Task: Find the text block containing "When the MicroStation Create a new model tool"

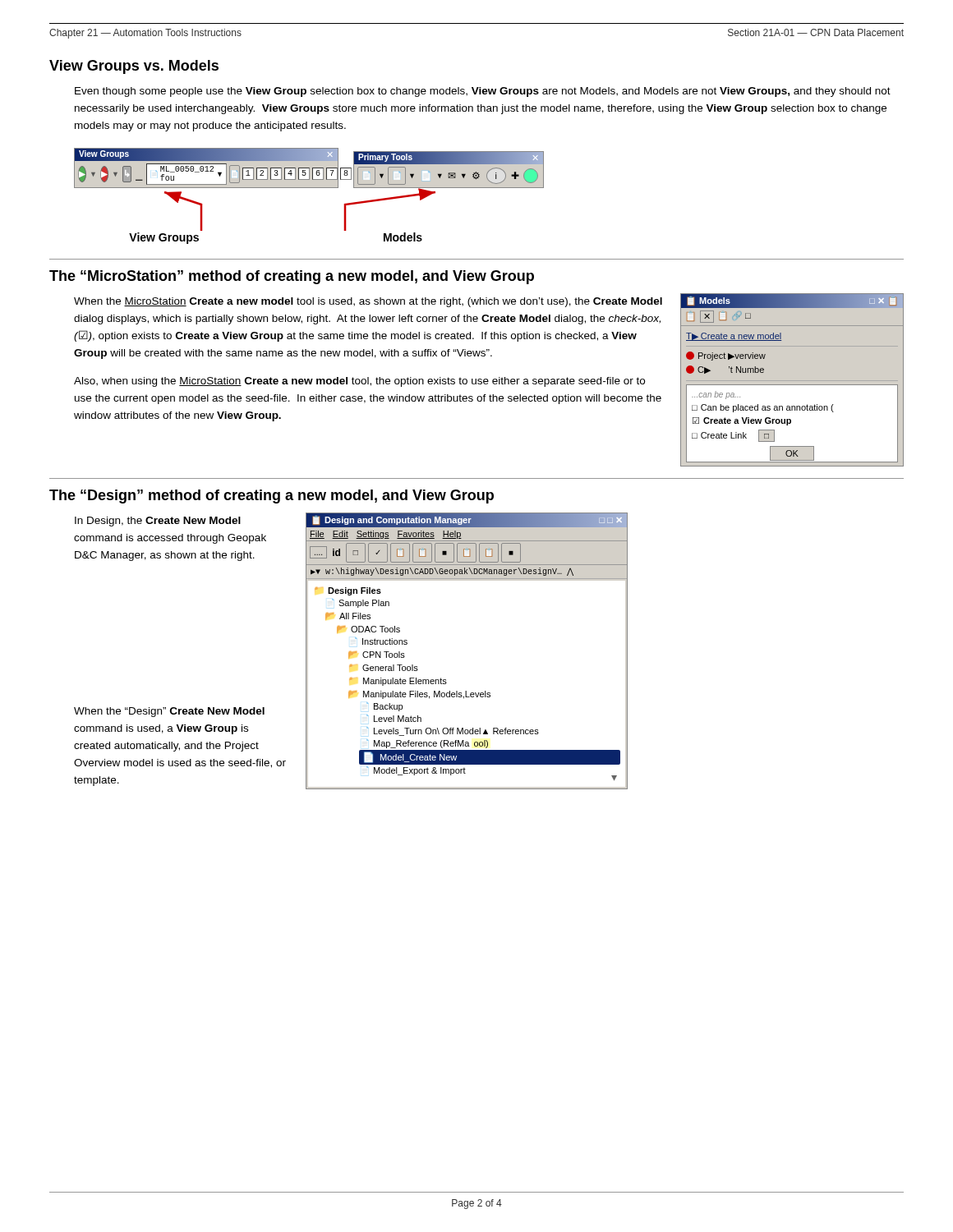Action: (x=369, y=359)
